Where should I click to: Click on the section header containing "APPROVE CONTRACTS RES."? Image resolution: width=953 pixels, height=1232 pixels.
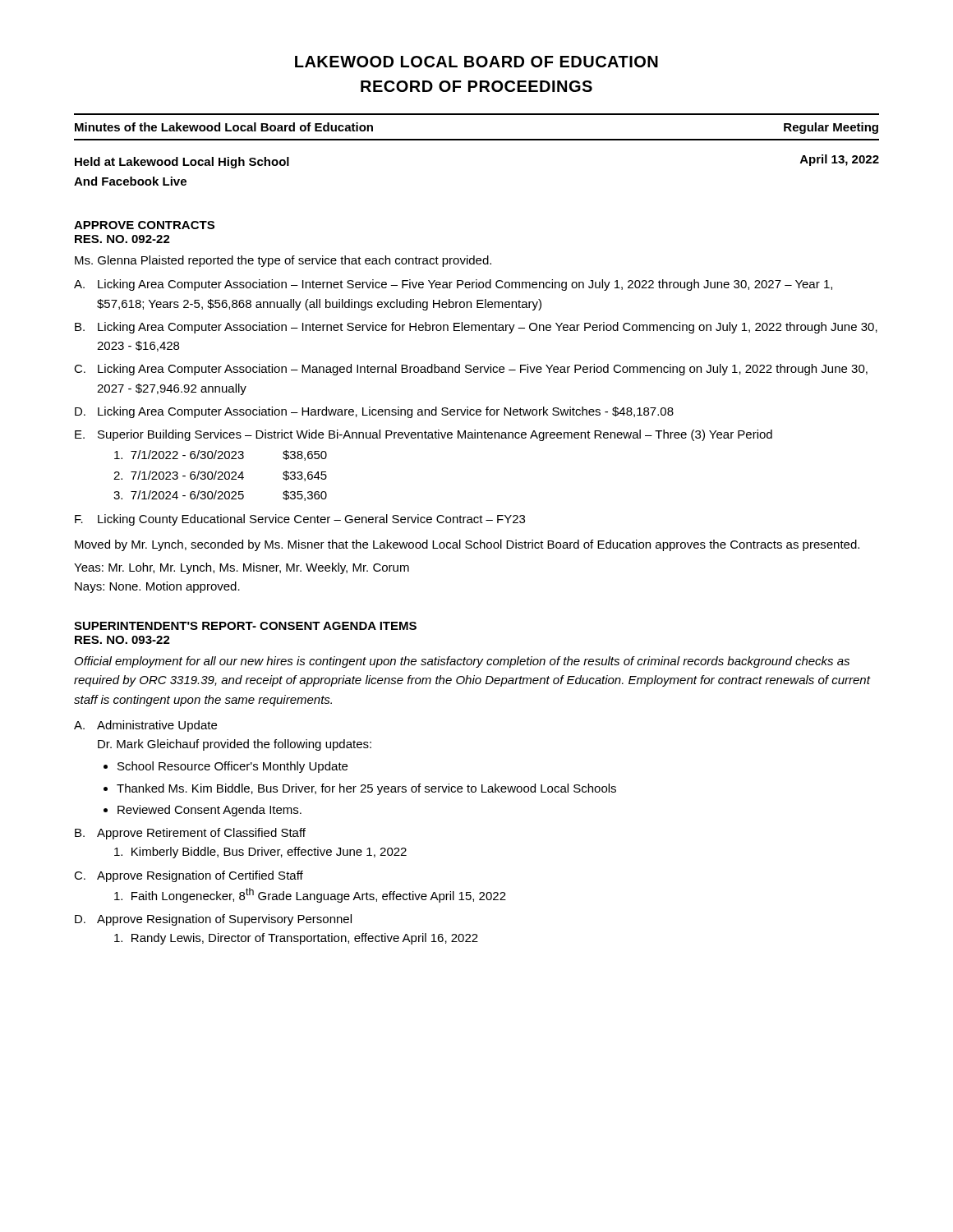144,232
